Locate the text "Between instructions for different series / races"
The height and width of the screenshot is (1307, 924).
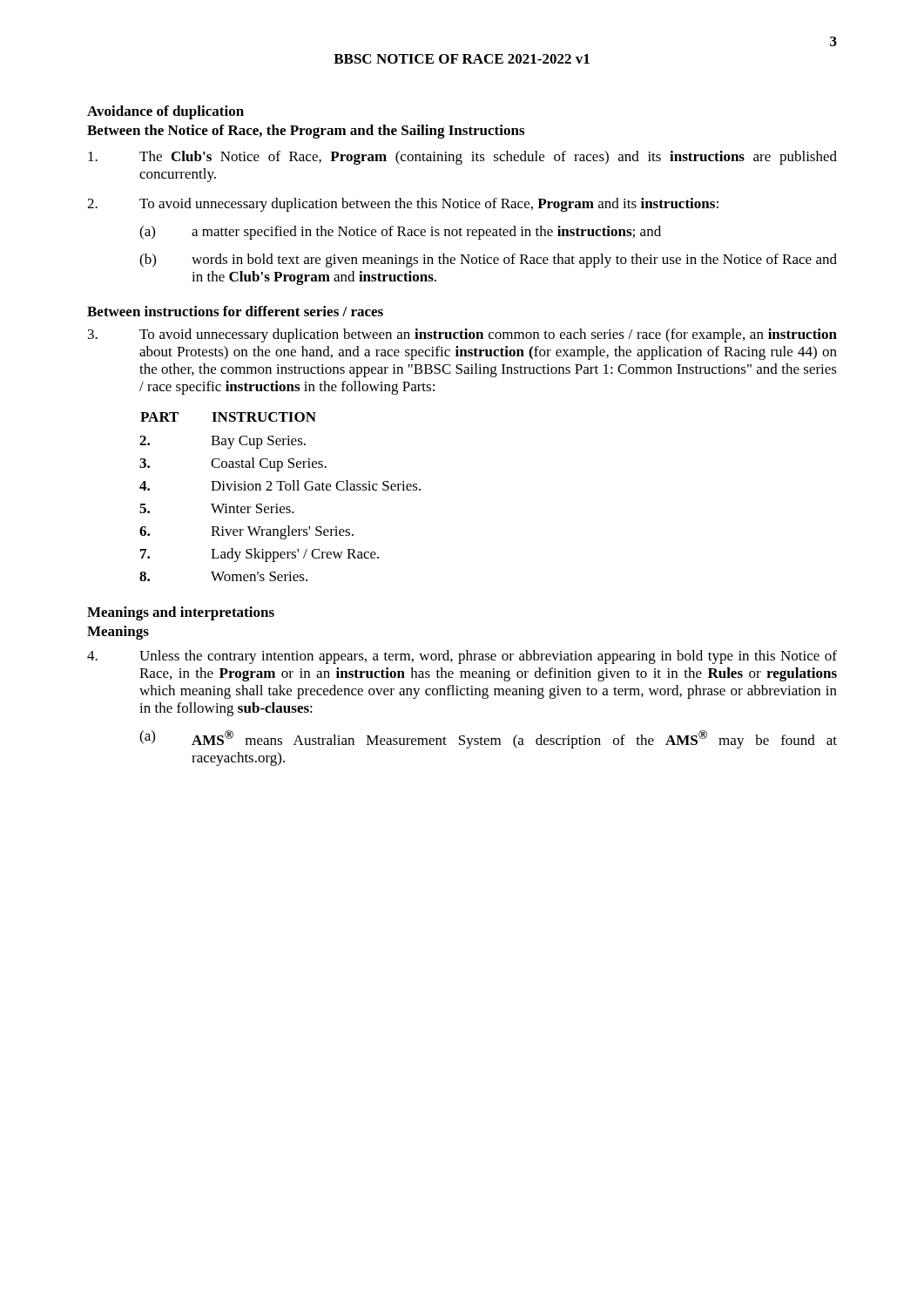[x=235, y=312]
